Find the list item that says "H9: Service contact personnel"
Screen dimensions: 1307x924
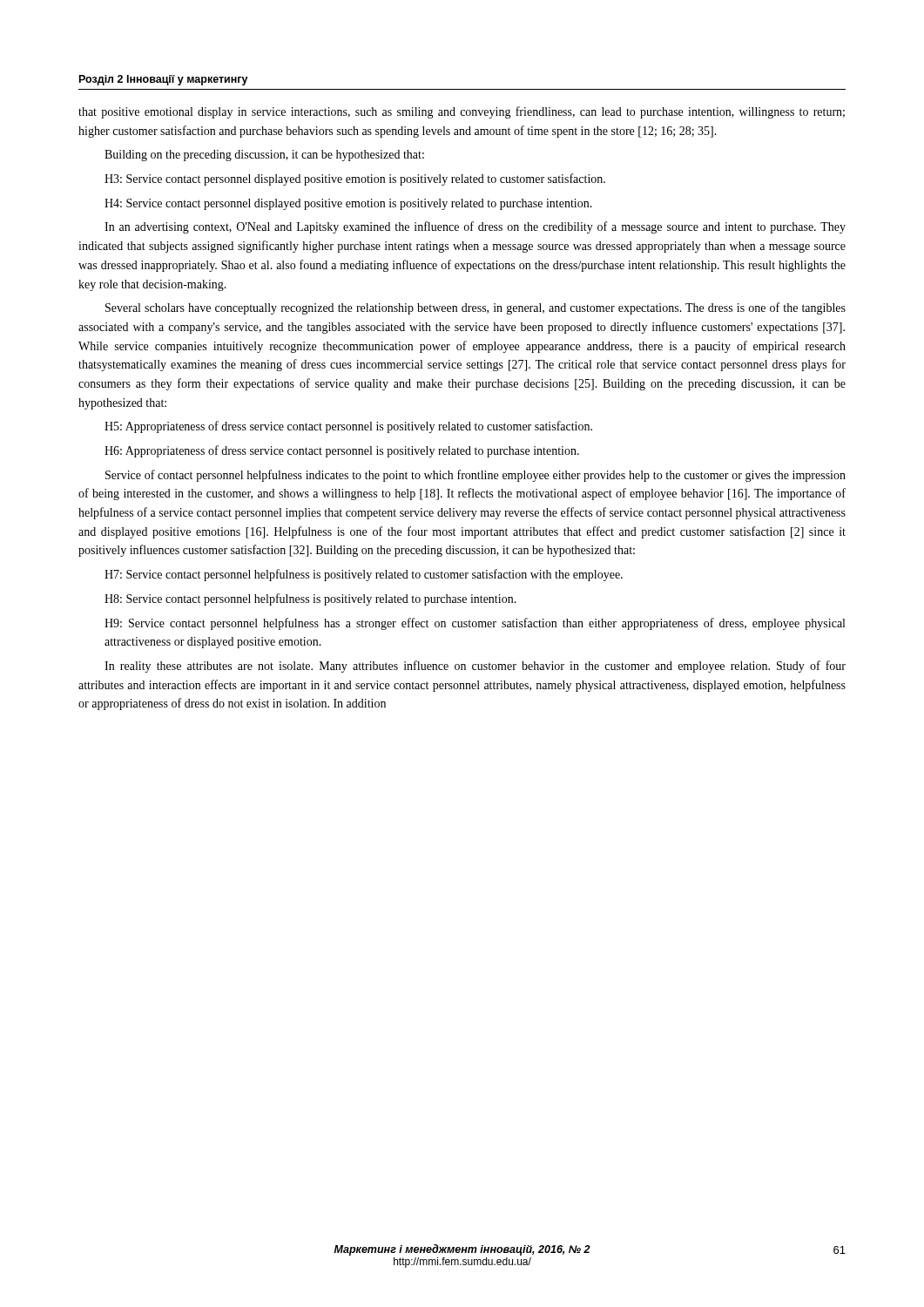click(475, 632)
